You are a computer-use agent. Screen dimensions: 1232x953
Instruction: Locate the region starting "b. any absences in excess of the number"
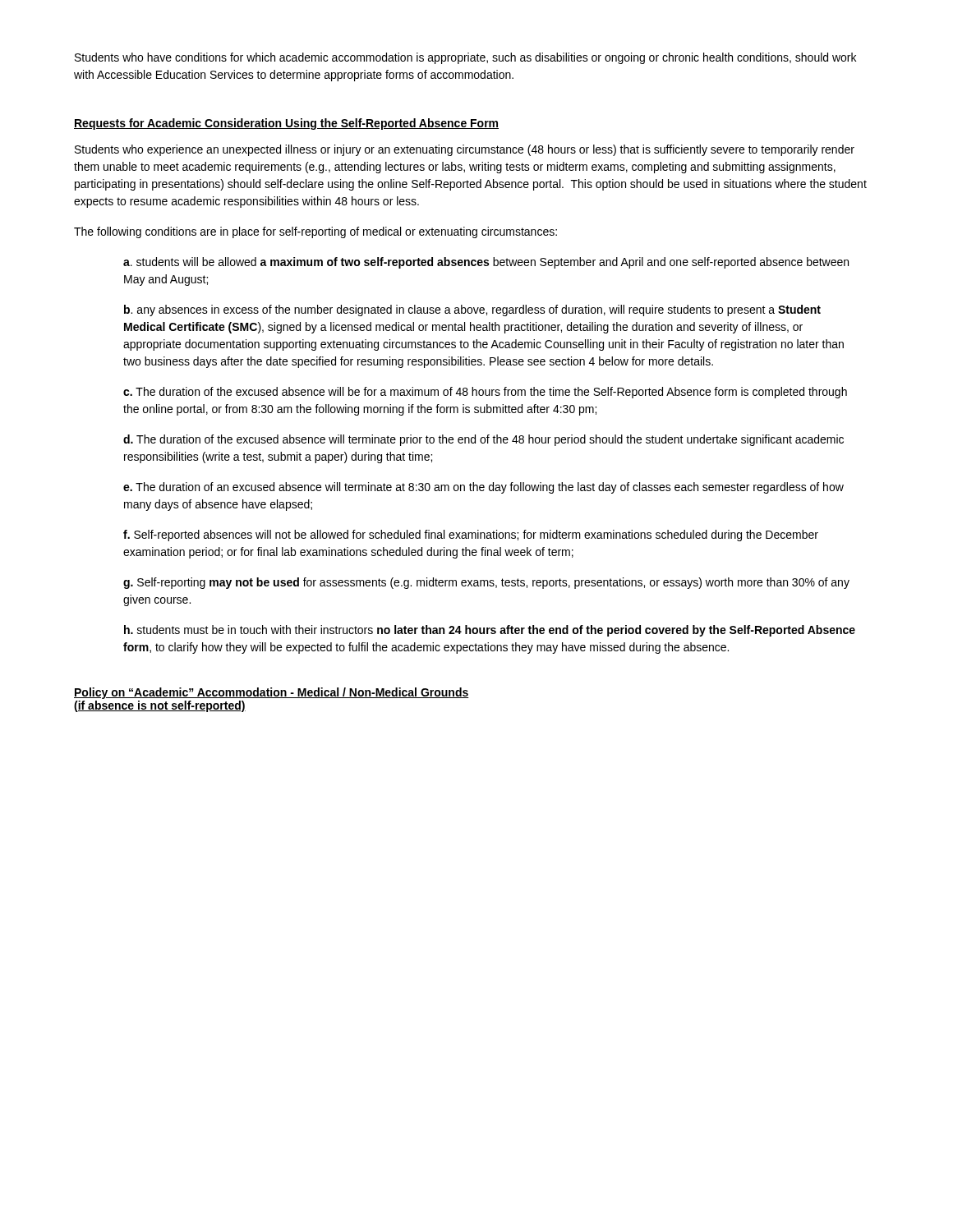click(484, 336)
